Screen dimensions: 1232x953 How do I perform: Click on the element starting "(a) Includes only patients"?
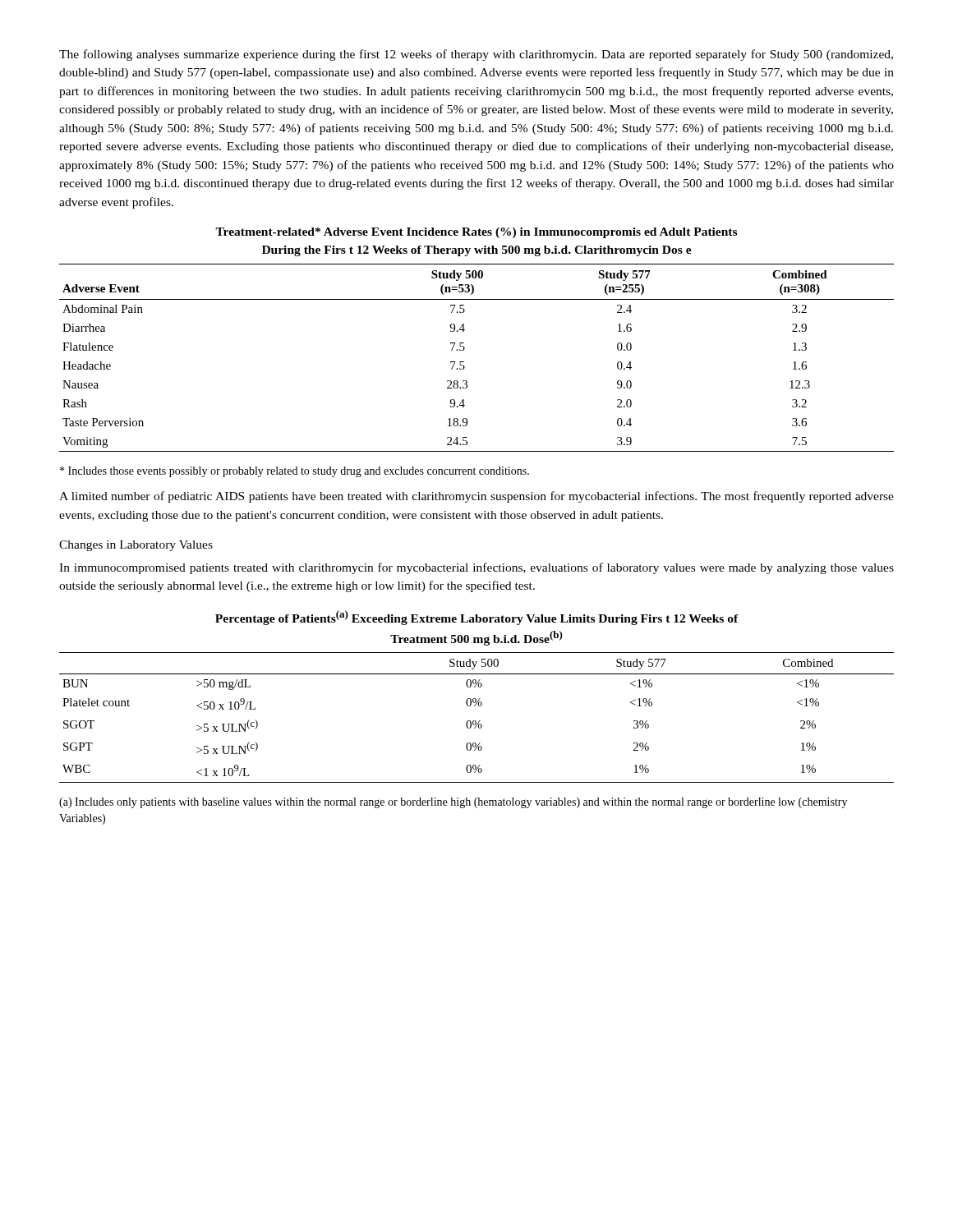coord(453,810)
